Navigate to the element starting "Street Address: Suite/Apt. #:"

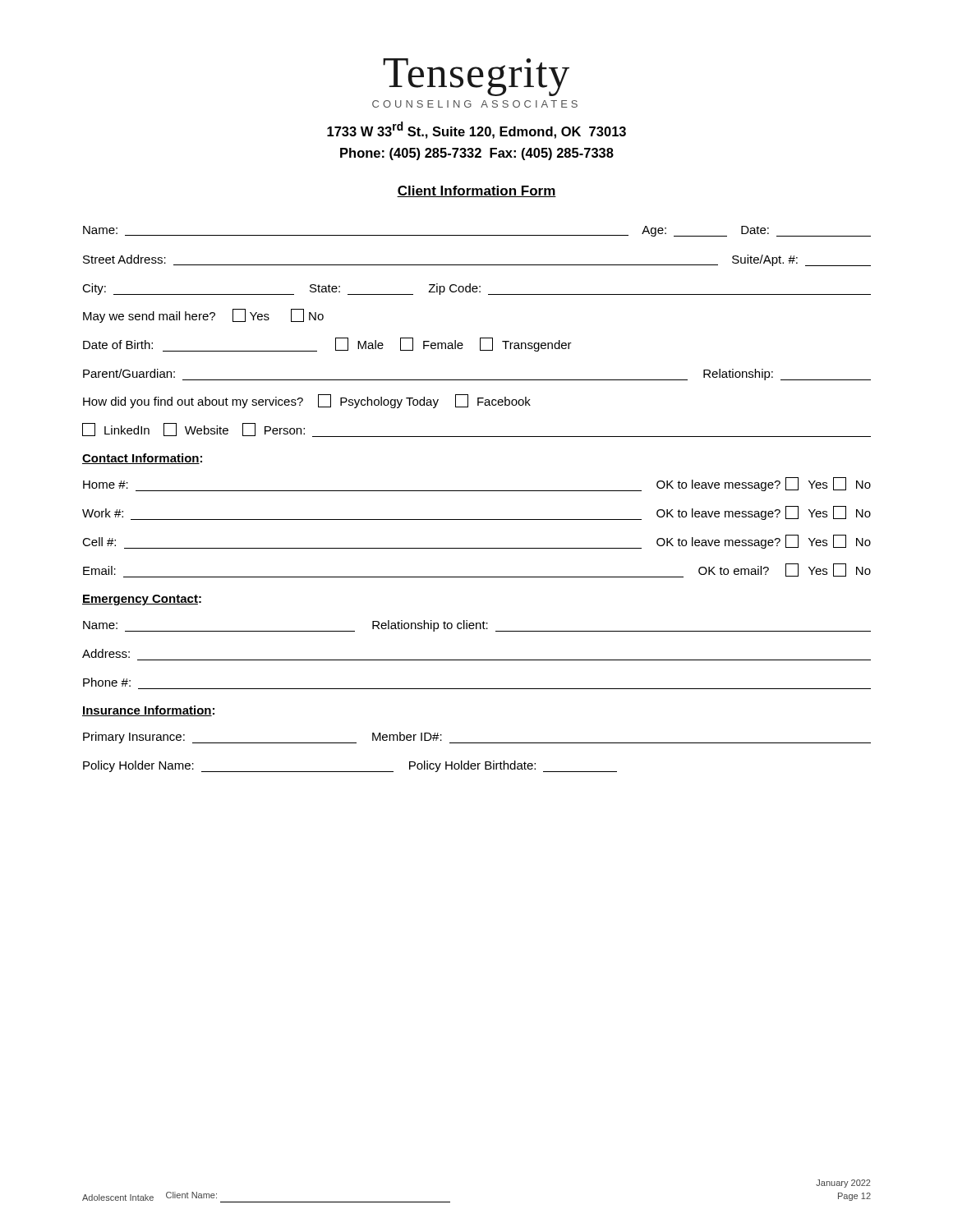pos(476,259)
